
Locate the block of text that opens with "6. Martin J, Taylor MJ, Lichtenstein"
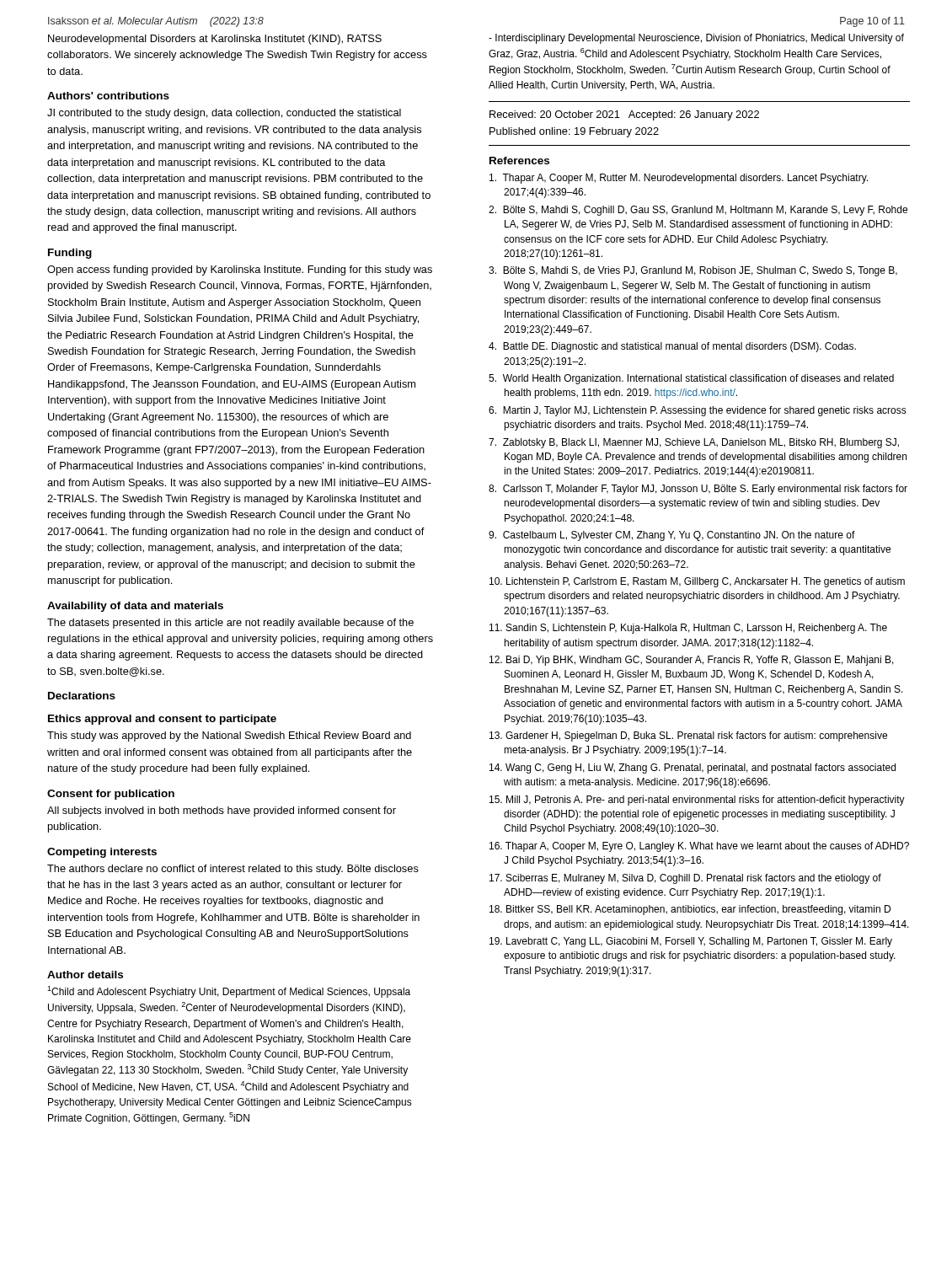point(697,418)
